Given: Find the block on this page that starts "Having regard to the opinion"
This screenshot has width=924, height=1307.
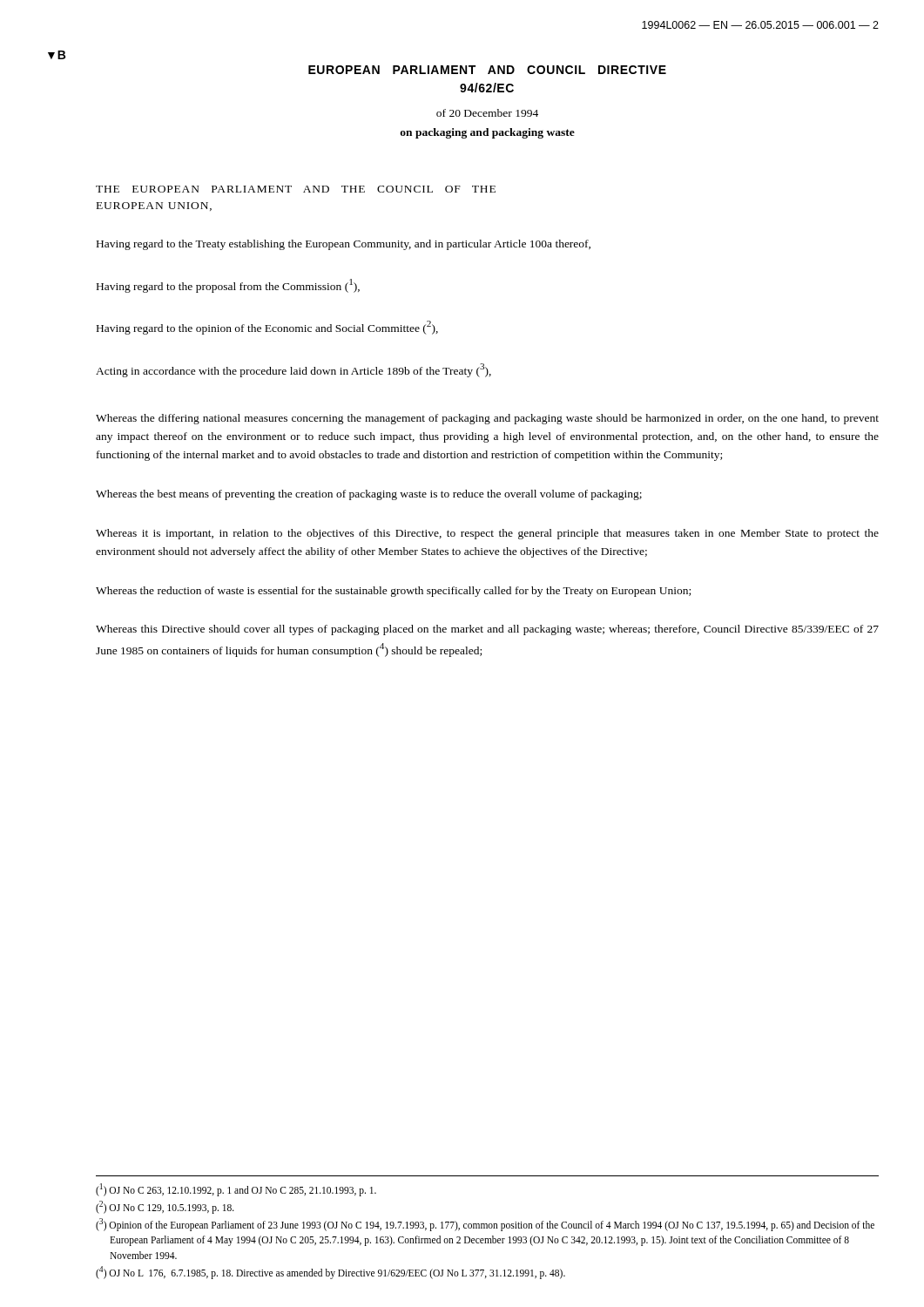Looking at the screenshot, I should click(267, 326).
